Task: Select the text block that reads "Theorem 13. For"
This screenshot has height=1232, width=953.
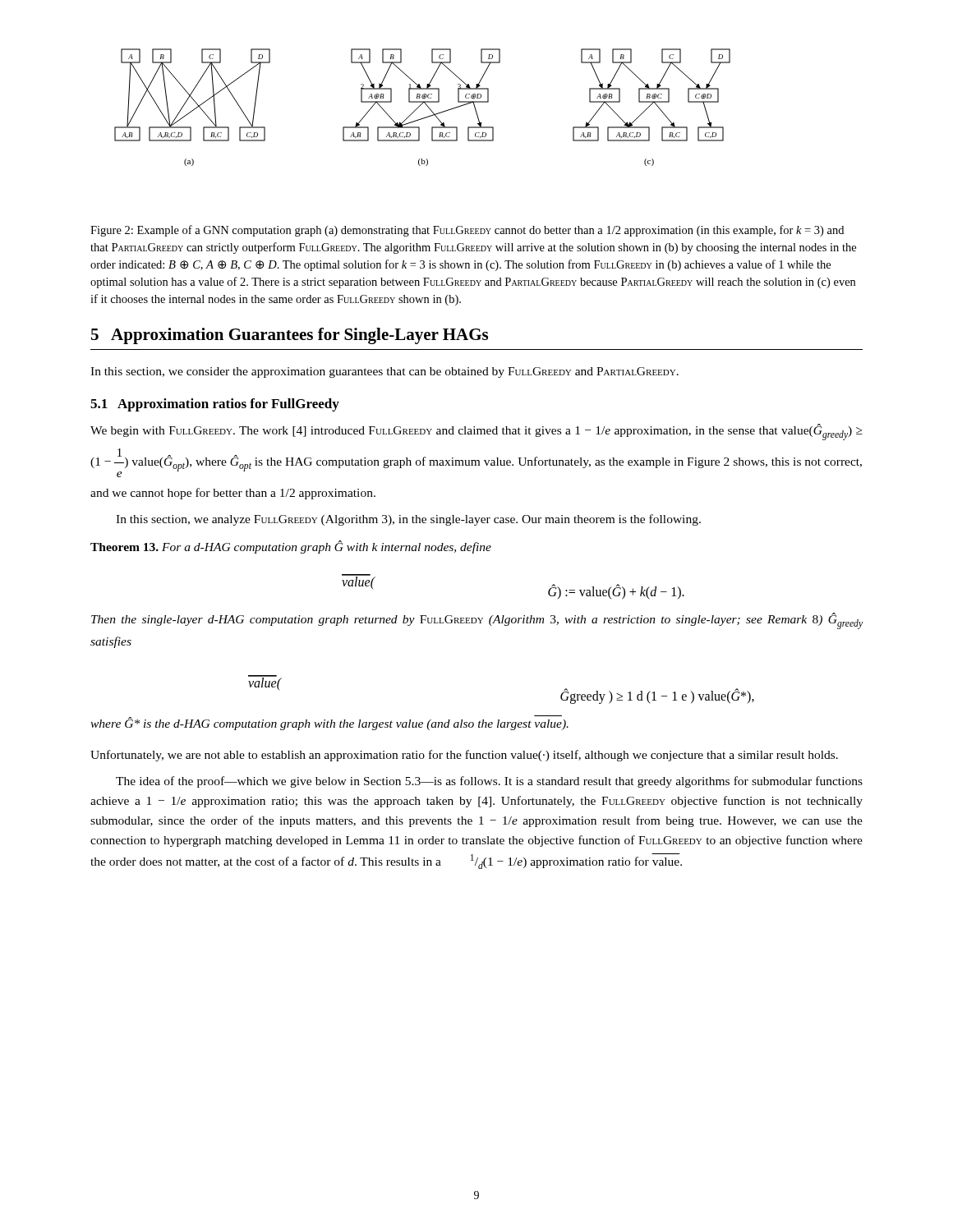Action: pyautogui.click(x=291, y=547)
